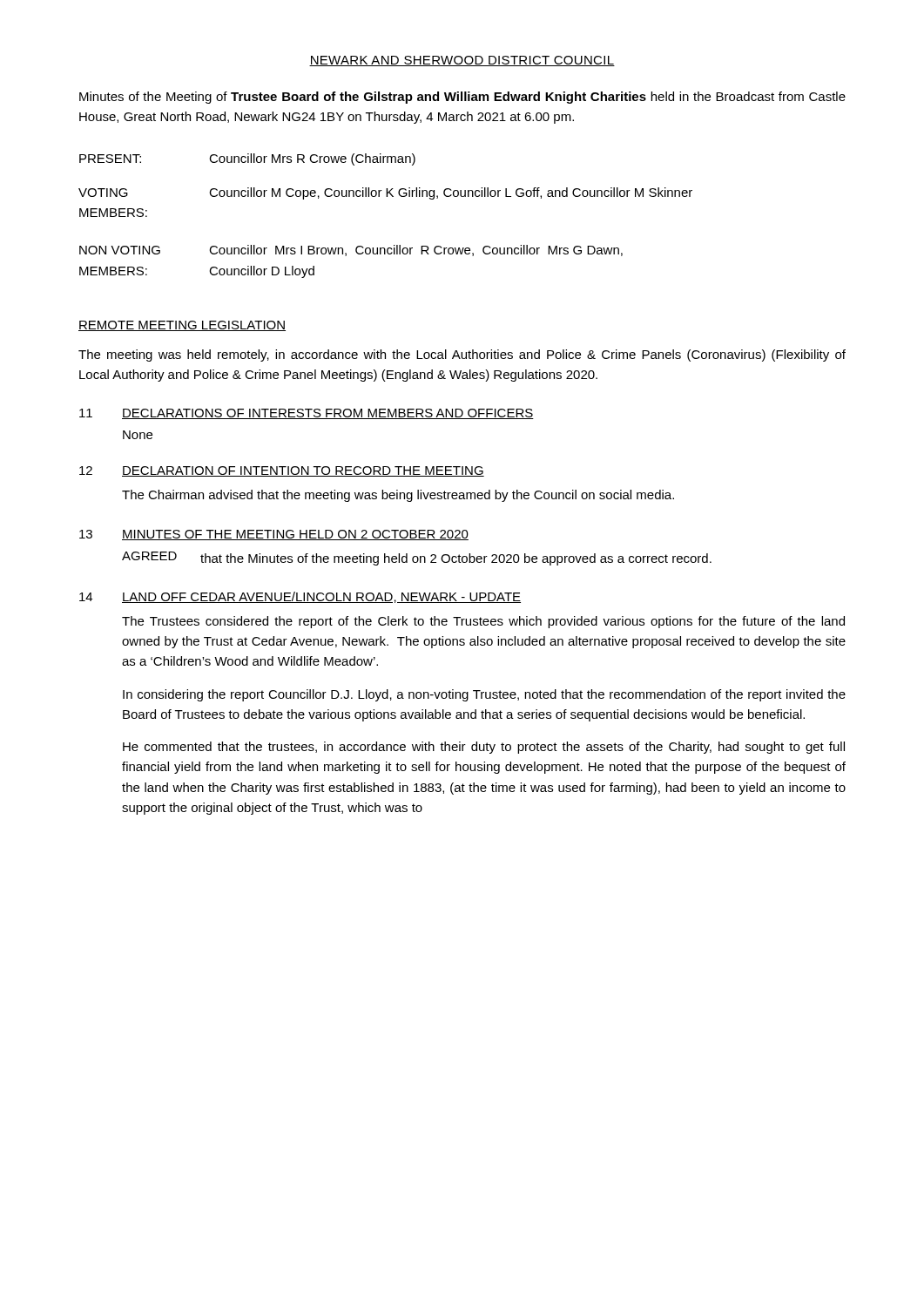Select the section header that says "DECLARATIONS OF INTERESTS"

(328, 413)
